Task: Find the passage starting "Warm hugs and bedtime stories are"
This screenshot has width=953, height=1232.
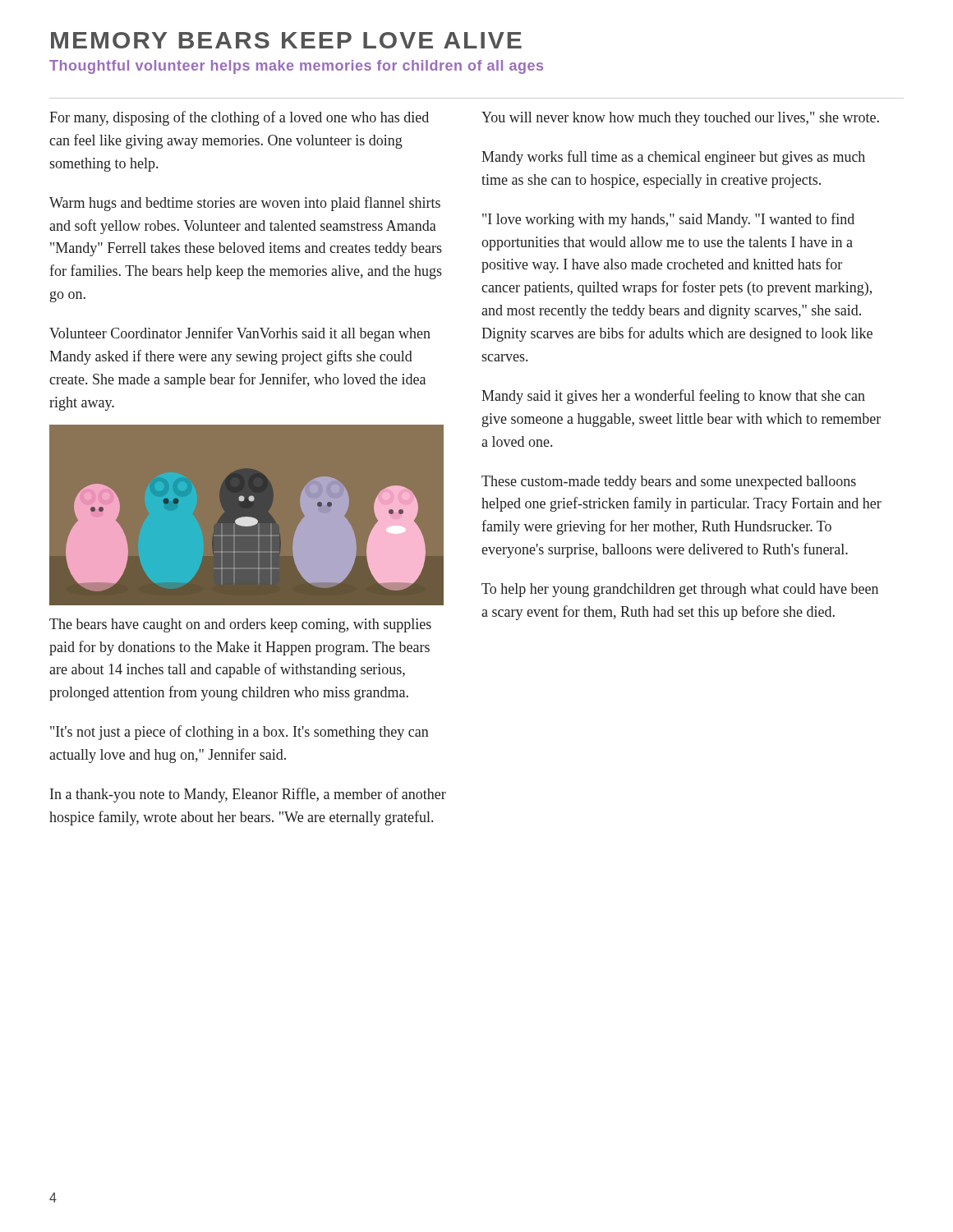Action: 251,249
